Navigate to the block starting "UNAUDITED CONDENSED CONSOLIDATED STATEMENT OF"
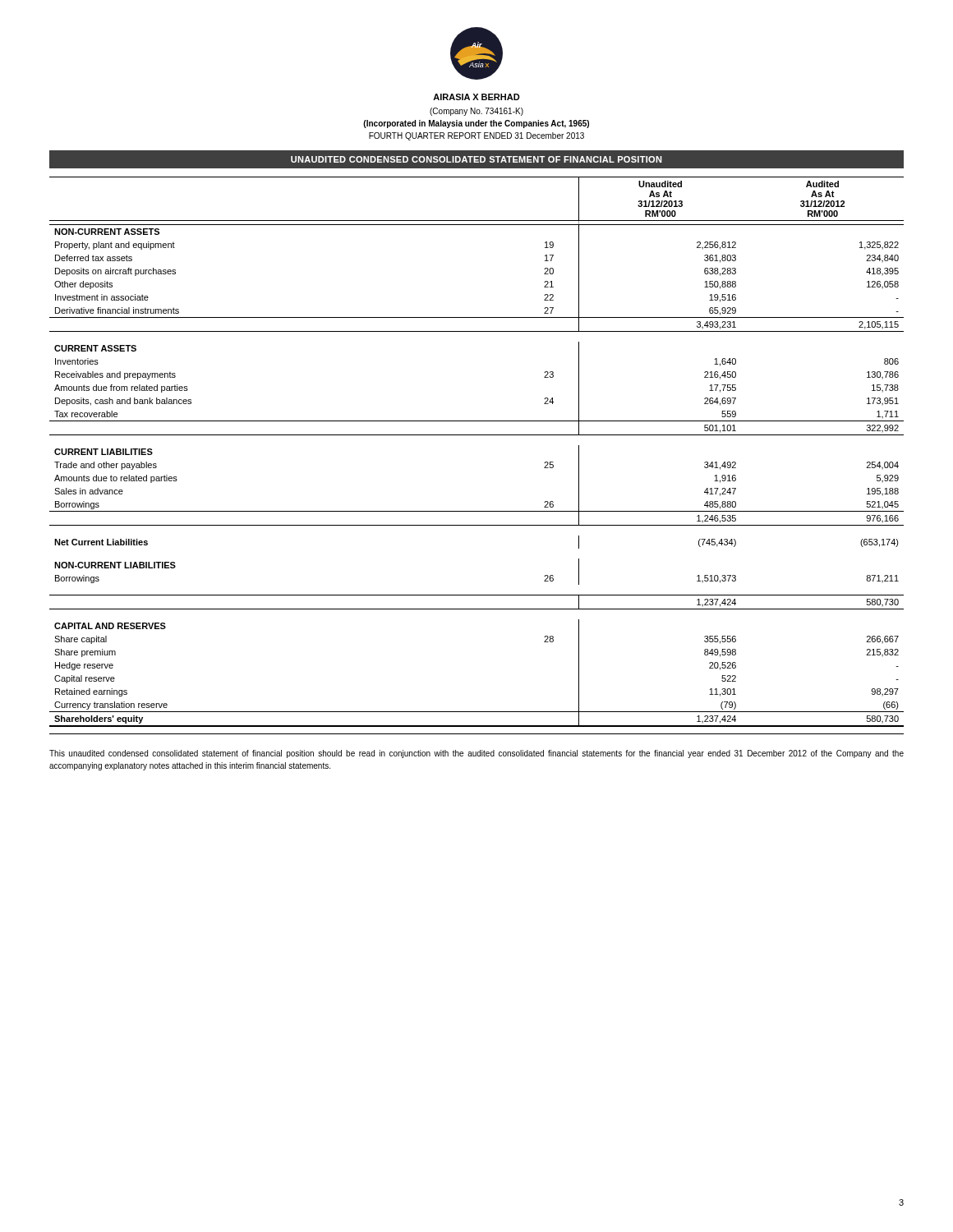Viewport: 953px width, 1232px height. (x=476, y=159)
